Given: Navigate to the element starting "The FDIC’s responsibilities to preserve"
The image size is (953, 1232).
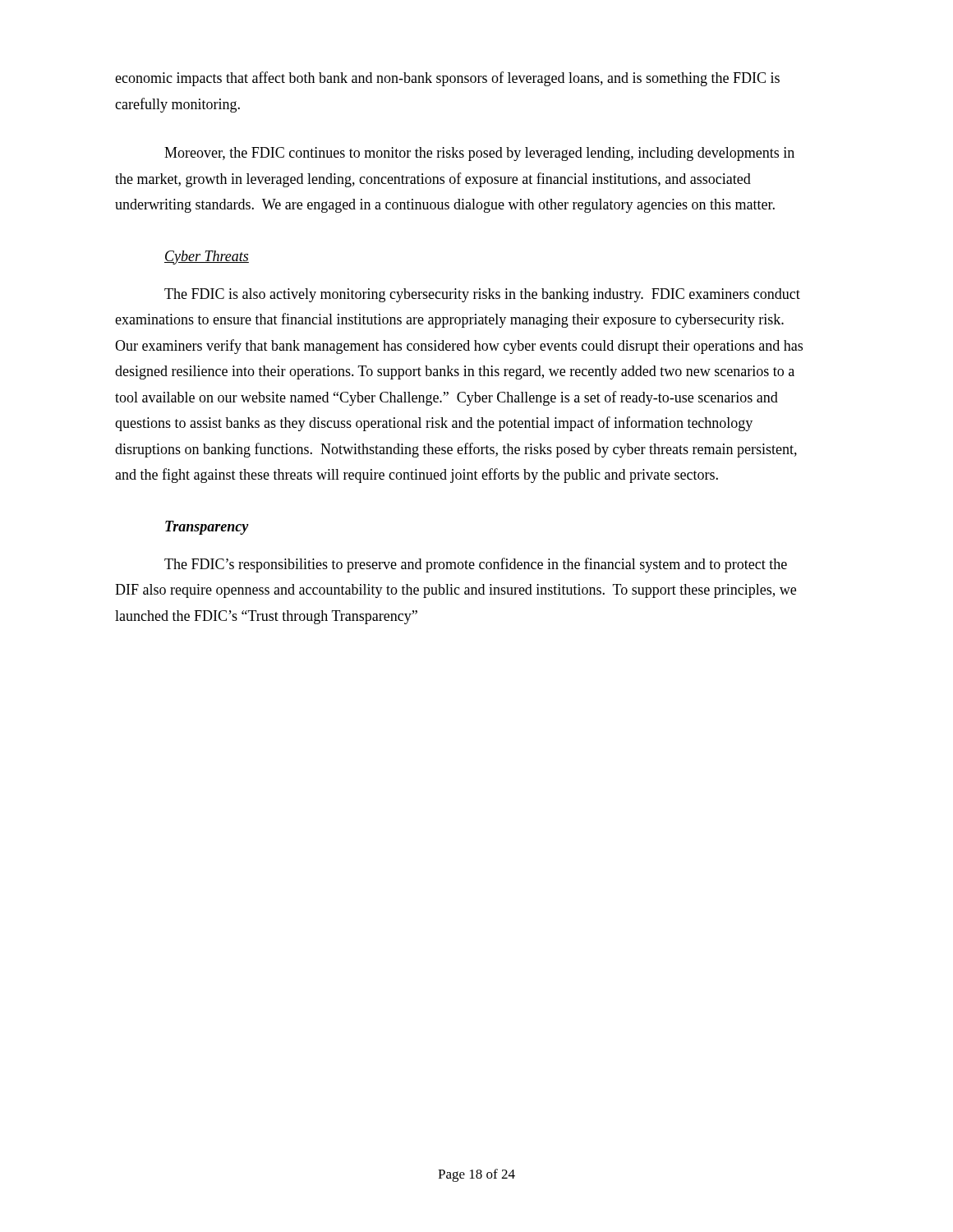Looking at the screenshot, I should [456, 590].
